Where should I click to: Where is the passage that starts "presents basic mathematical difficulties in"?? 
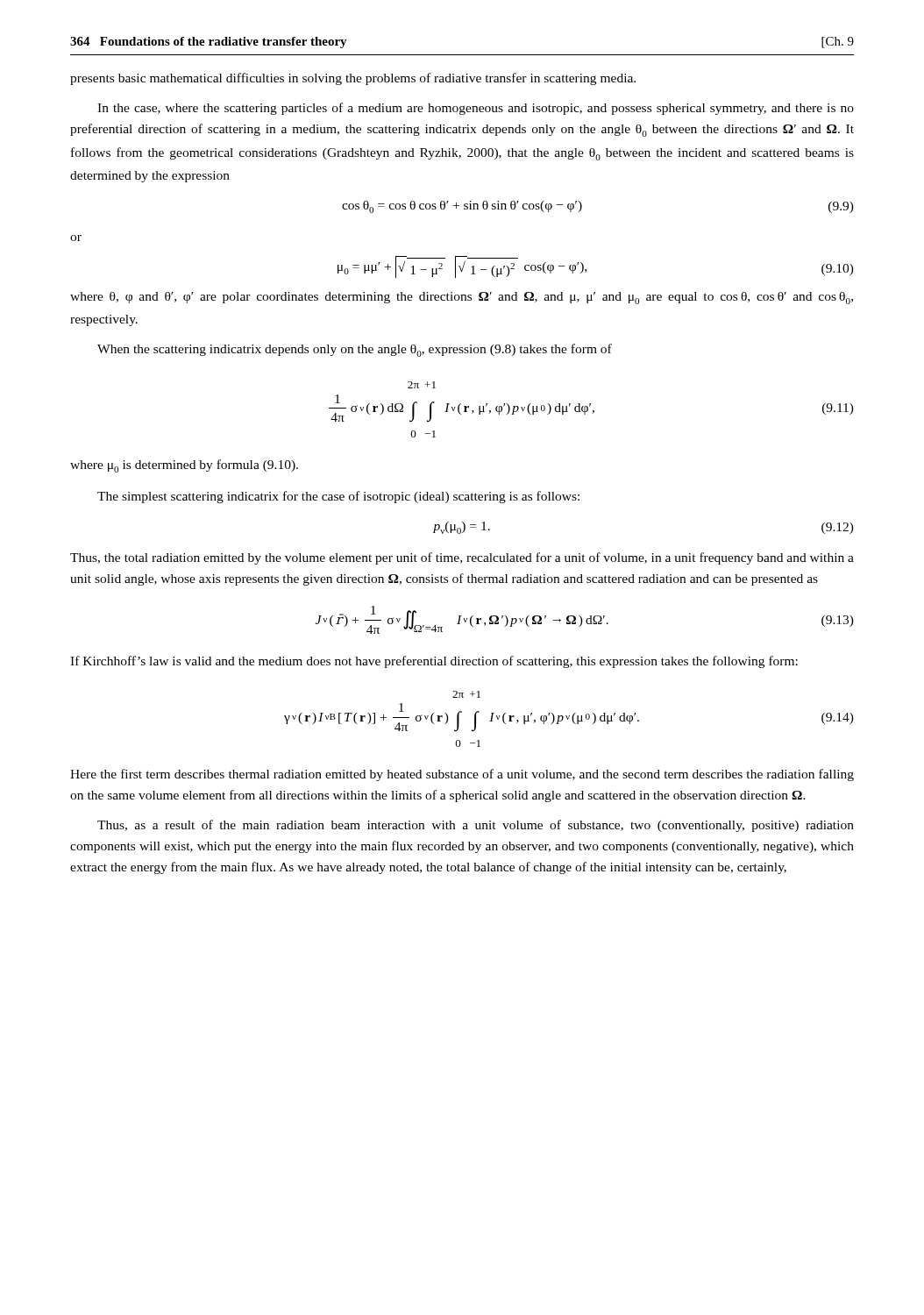click(462, 78)
